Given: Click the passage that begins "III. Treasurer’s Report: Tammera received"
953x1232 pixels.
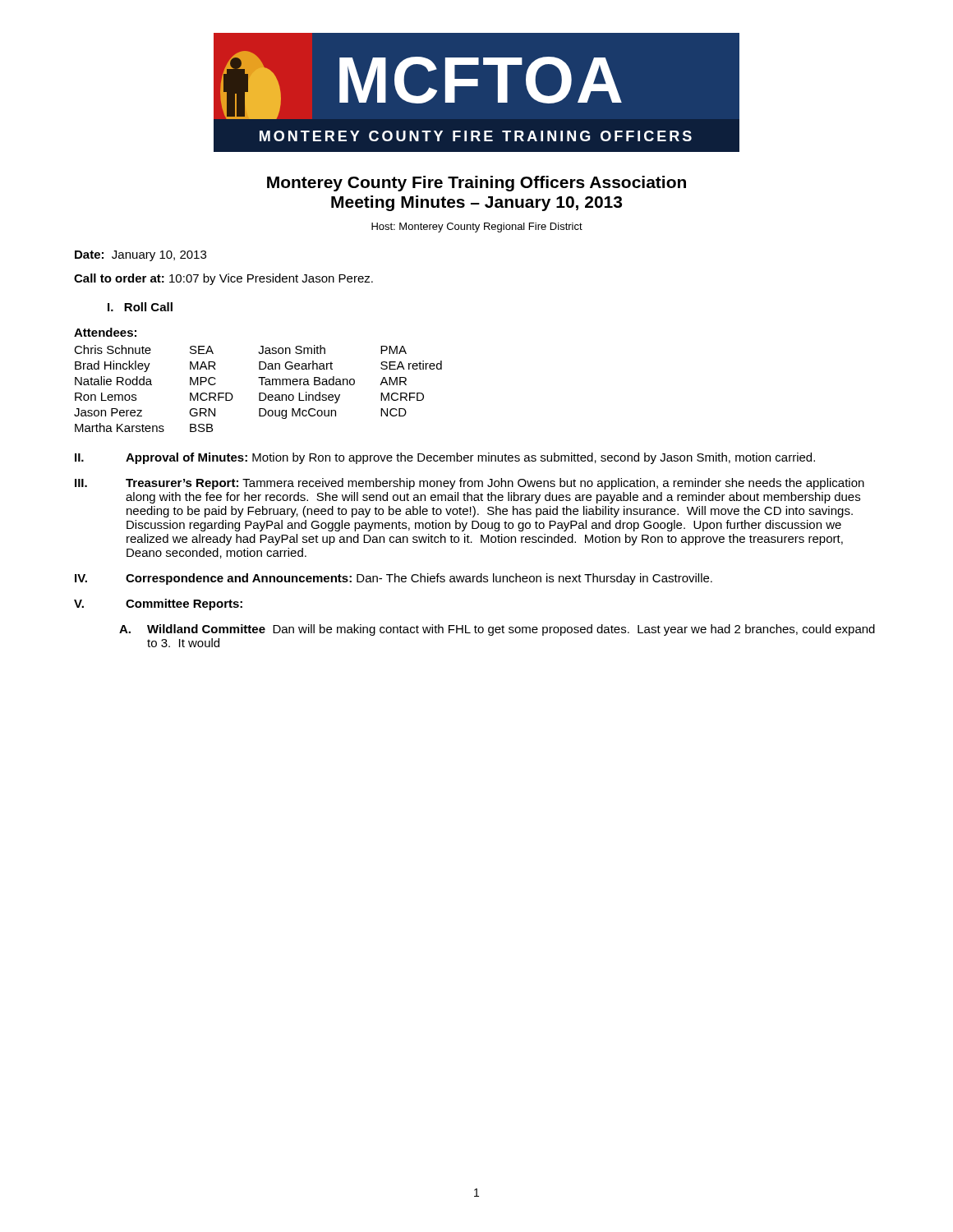Looking at the screenshot, I should tap(476, 517).
